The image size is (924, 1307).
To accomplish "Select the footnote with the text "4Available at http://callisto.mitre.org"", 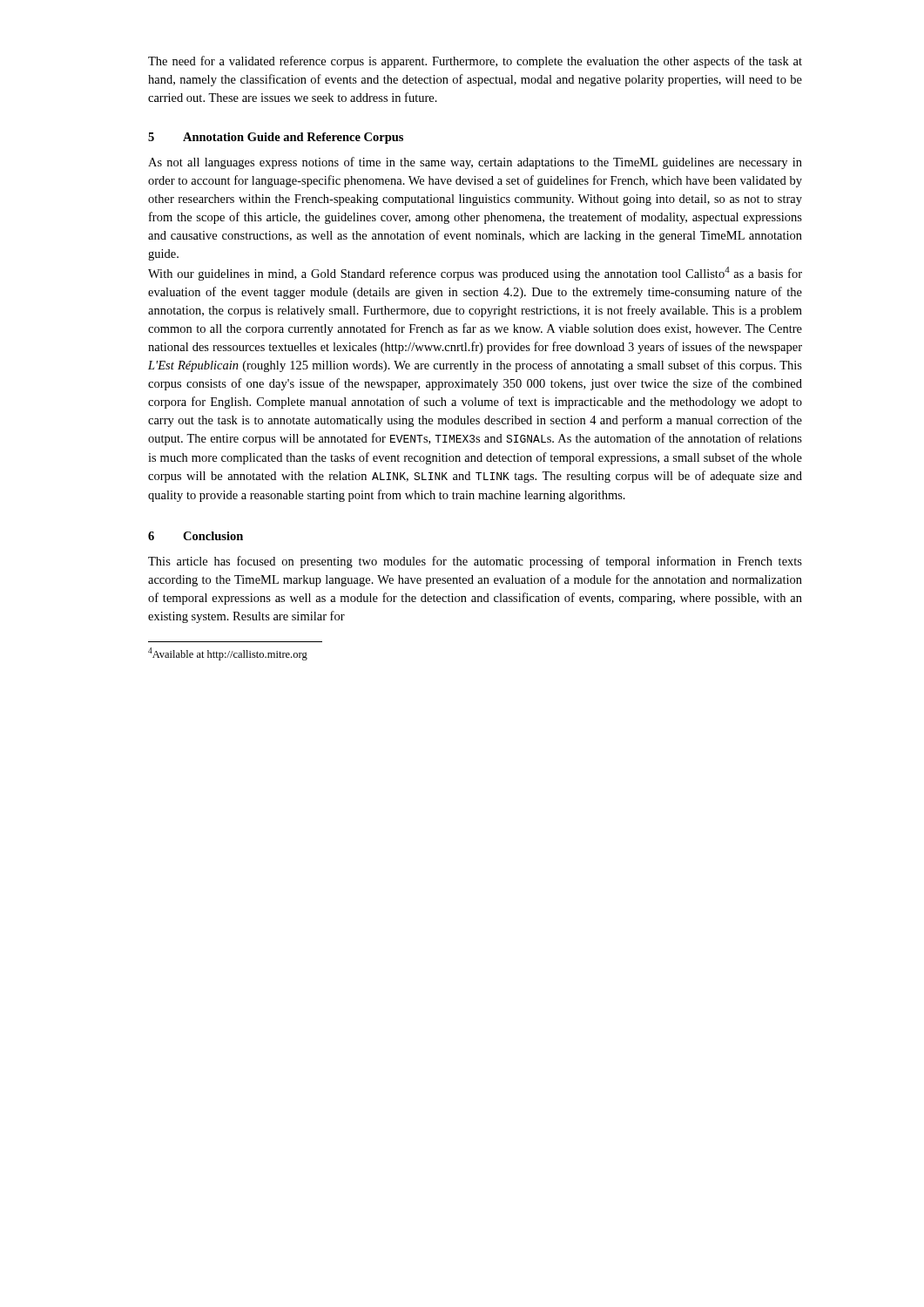I will (x=228, y=654).
